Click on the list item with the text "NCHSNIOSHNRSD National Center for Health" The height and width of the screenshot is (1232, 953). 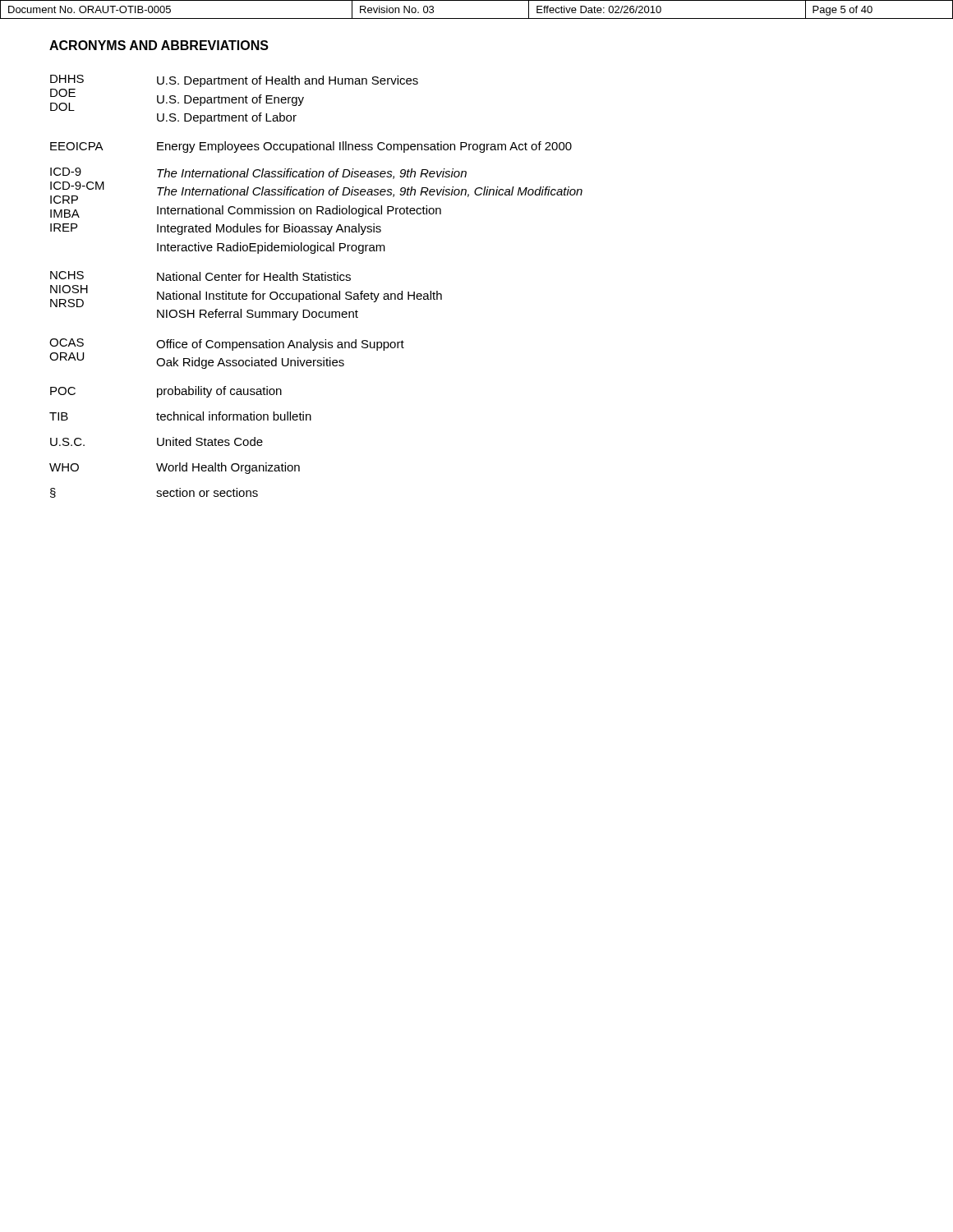pos(200,276)
